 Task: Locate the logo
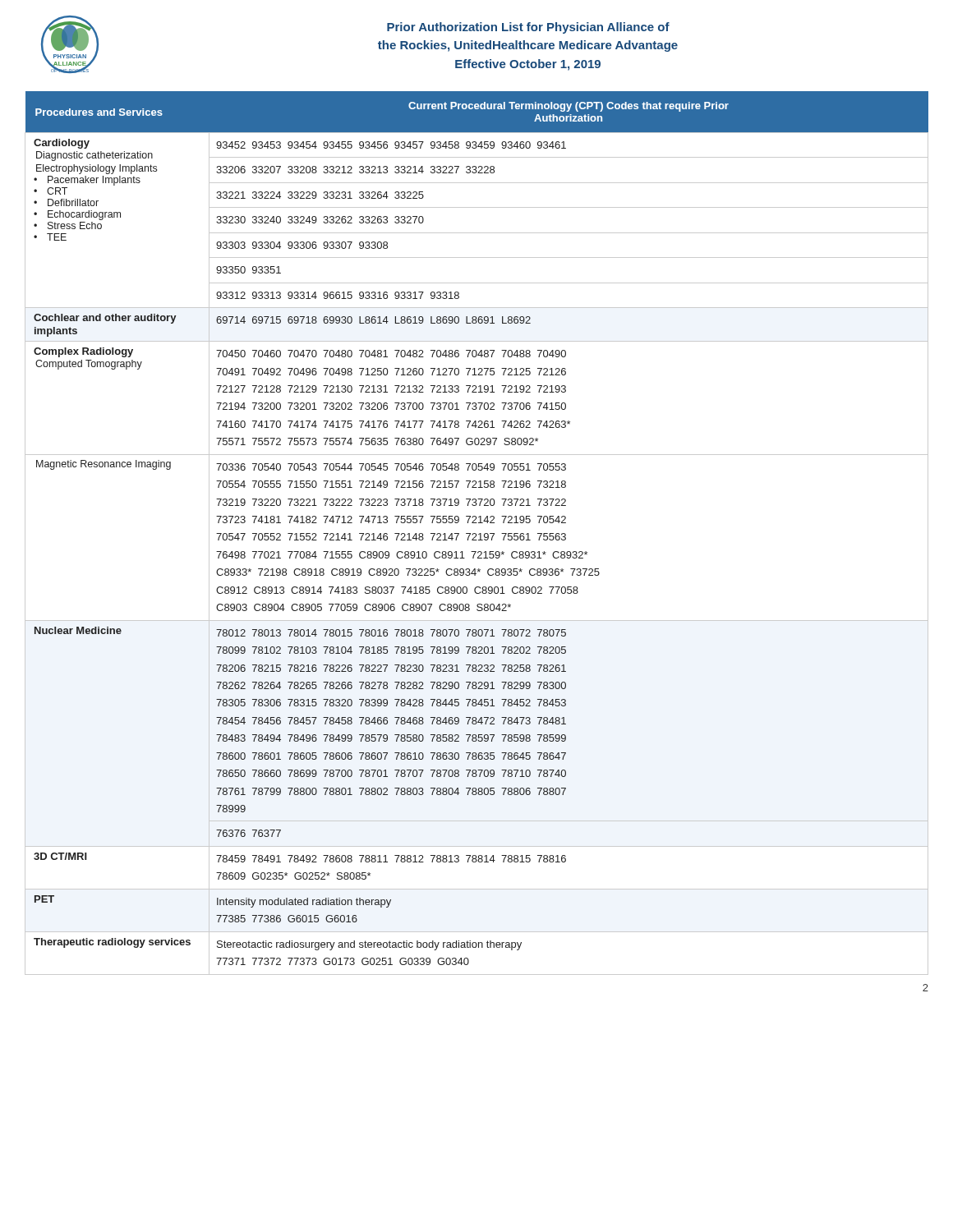[72, 46]
